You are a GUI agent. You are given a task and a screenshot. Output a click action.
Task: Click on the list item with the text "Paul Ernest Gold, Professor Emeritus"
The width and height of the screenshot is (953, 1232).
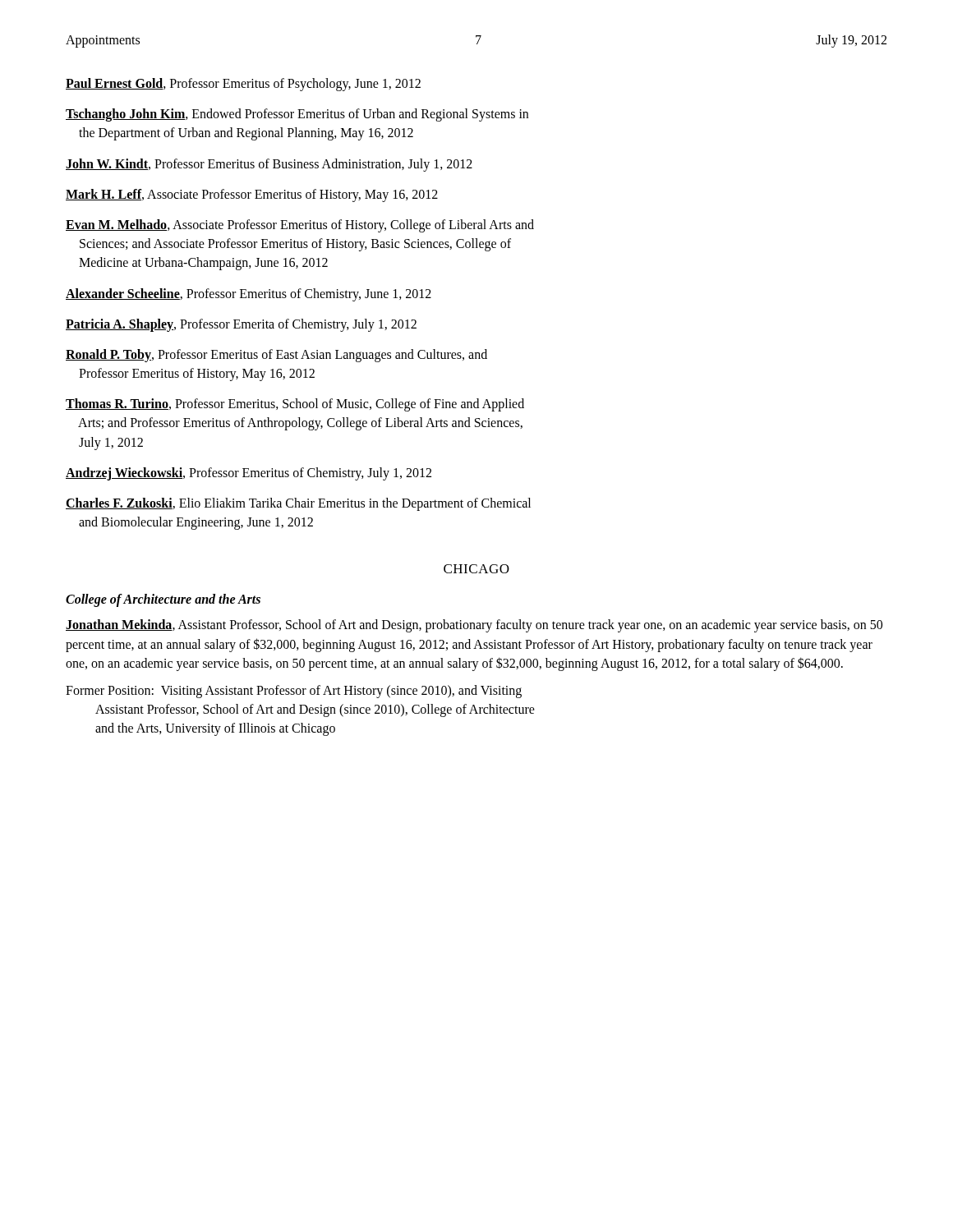point(243,83)
